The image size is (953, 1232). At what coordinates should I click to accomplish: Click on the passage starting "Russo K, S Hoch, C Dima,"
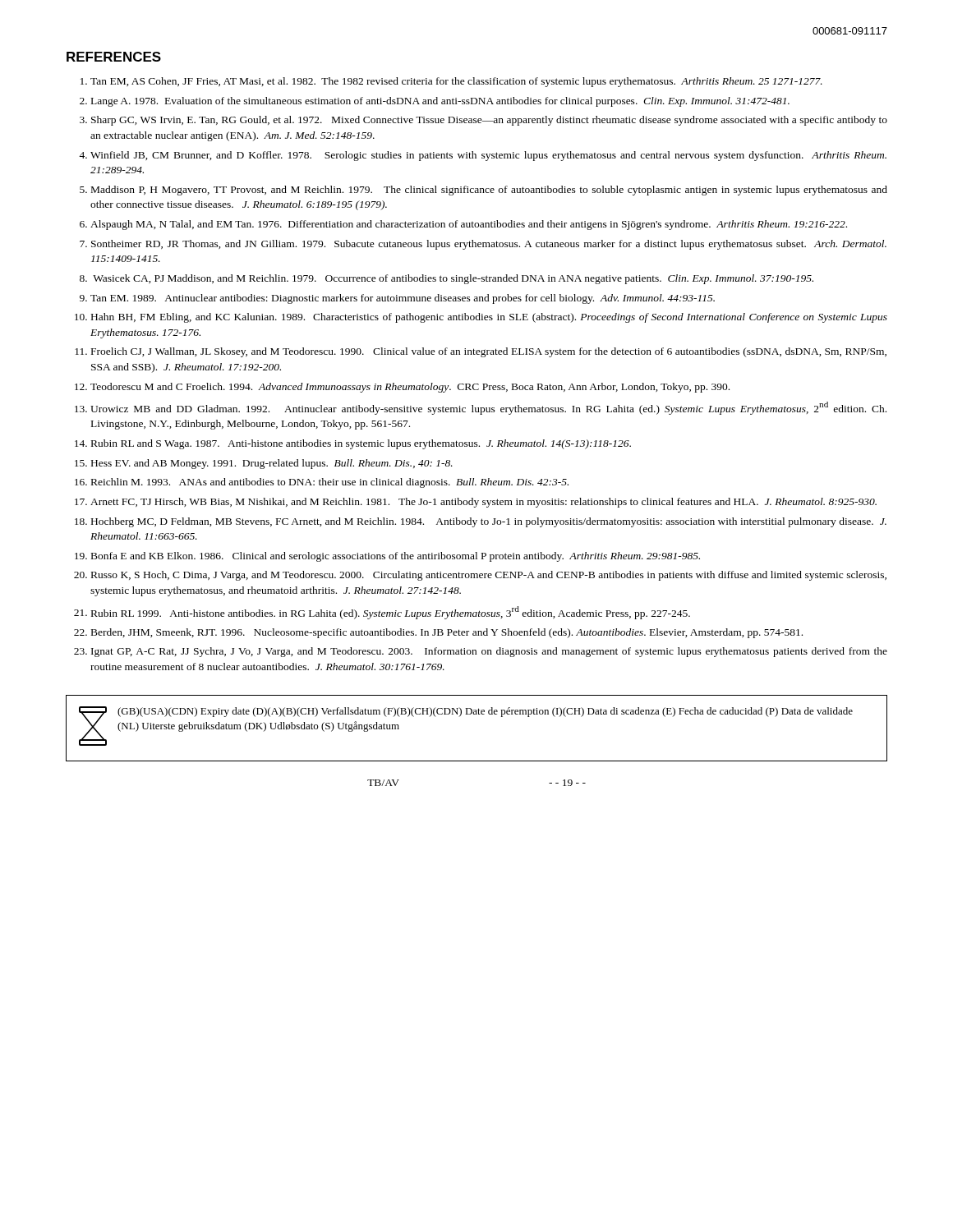pos(489,582)
